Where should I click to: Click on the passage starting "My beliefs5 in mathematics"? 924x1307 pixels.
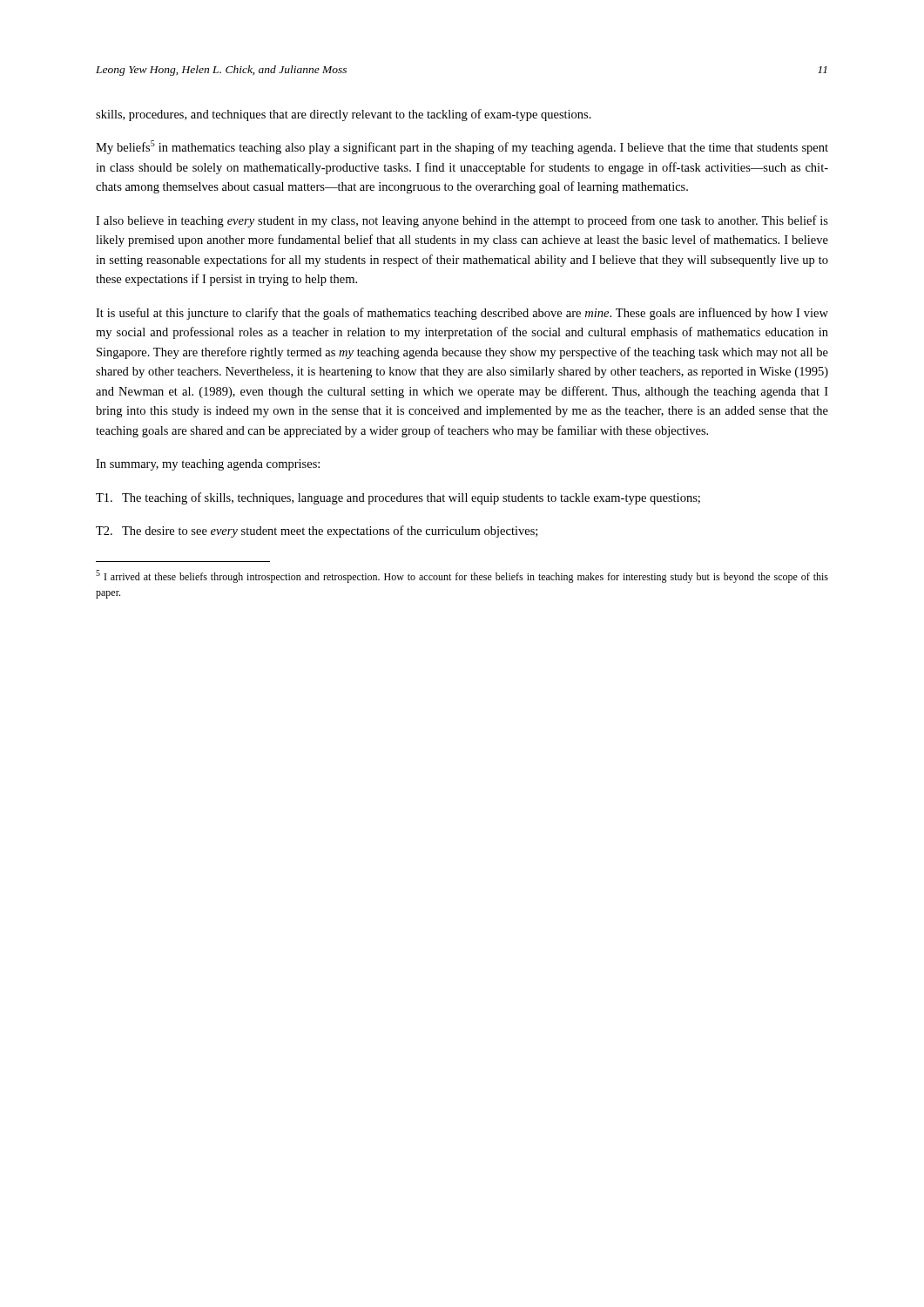pos(462,166)
